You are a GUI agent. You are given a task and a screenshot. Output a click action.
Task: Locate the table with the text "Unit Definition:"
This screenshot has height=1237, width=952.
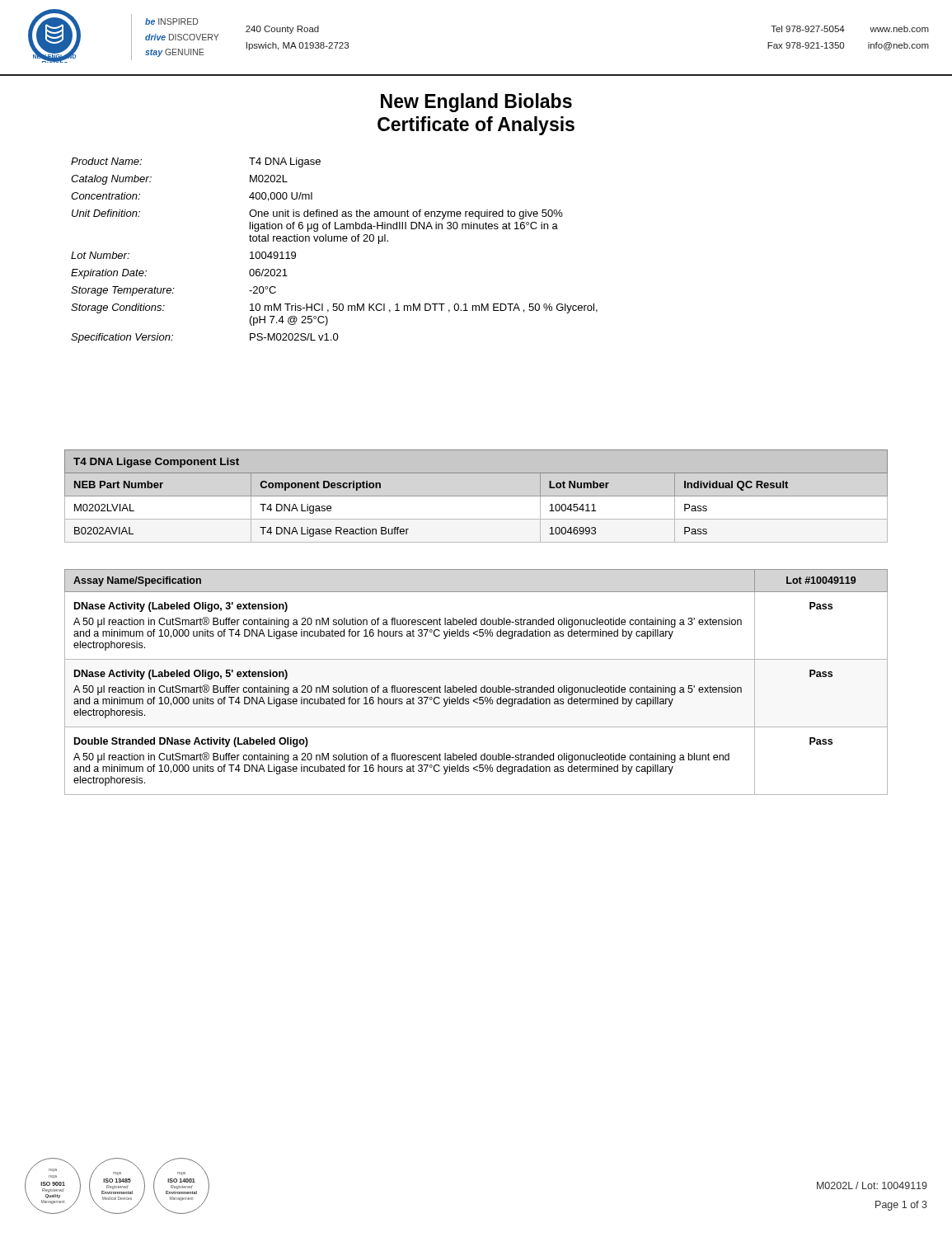tap(476, 249)
